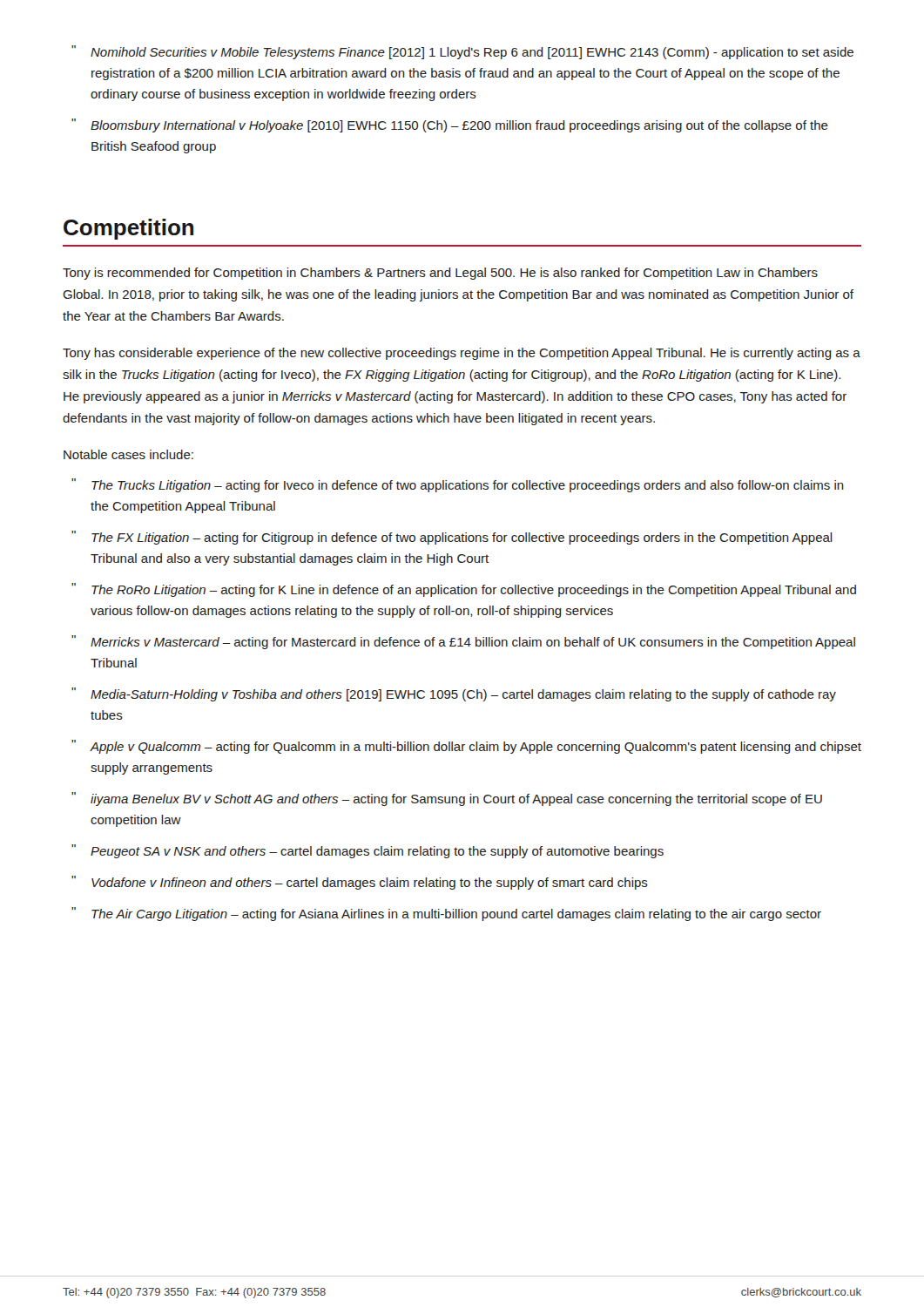Locate the block of text that opens with "" The Air Cargo Litigation – acting"
Image resolution: width=924 pixels, height=1307 pixels.
tap(466, 914)
